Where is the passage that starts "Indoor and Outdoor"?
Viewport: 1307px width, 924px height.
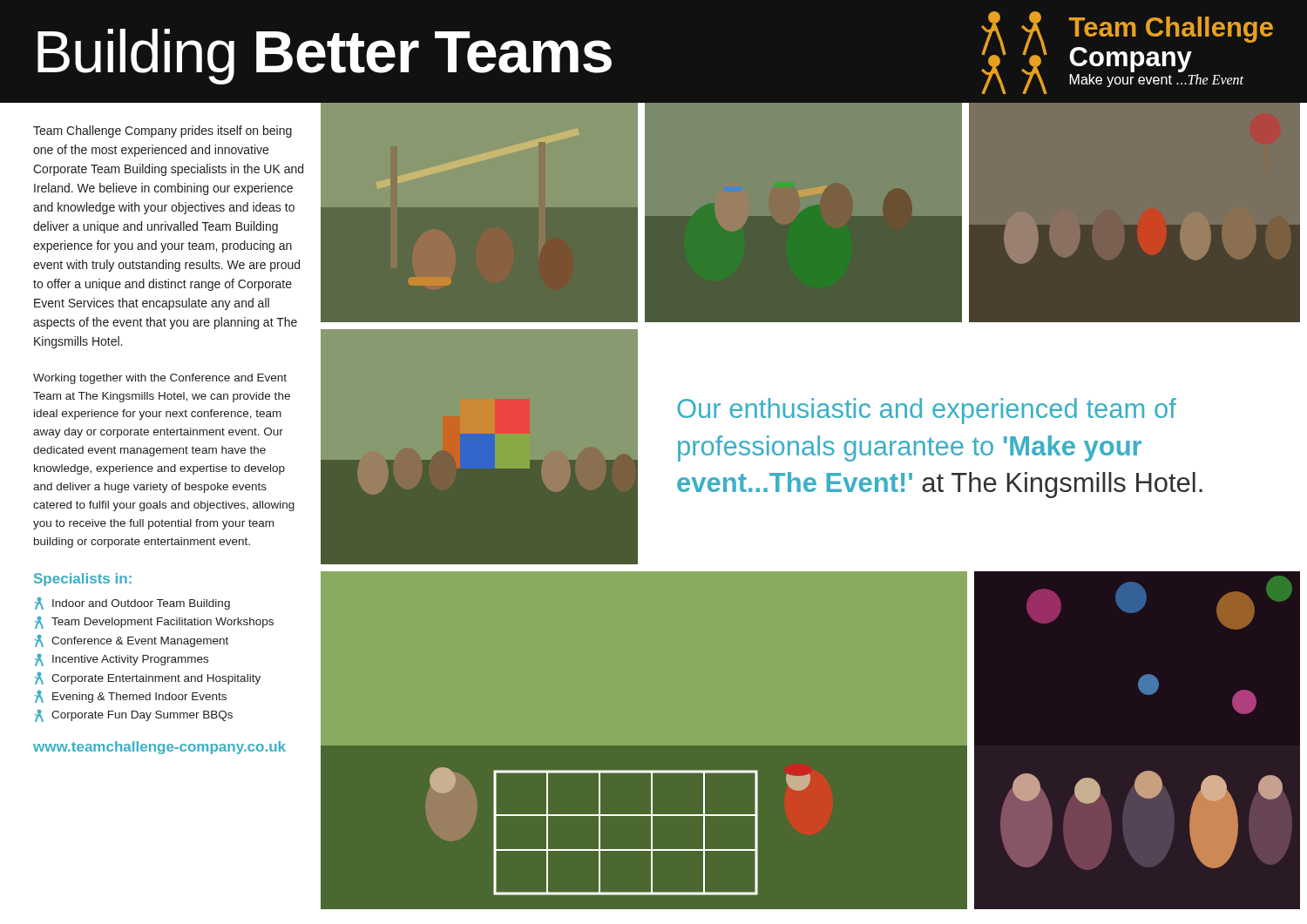pyautogui.click(x=132, y=604)
